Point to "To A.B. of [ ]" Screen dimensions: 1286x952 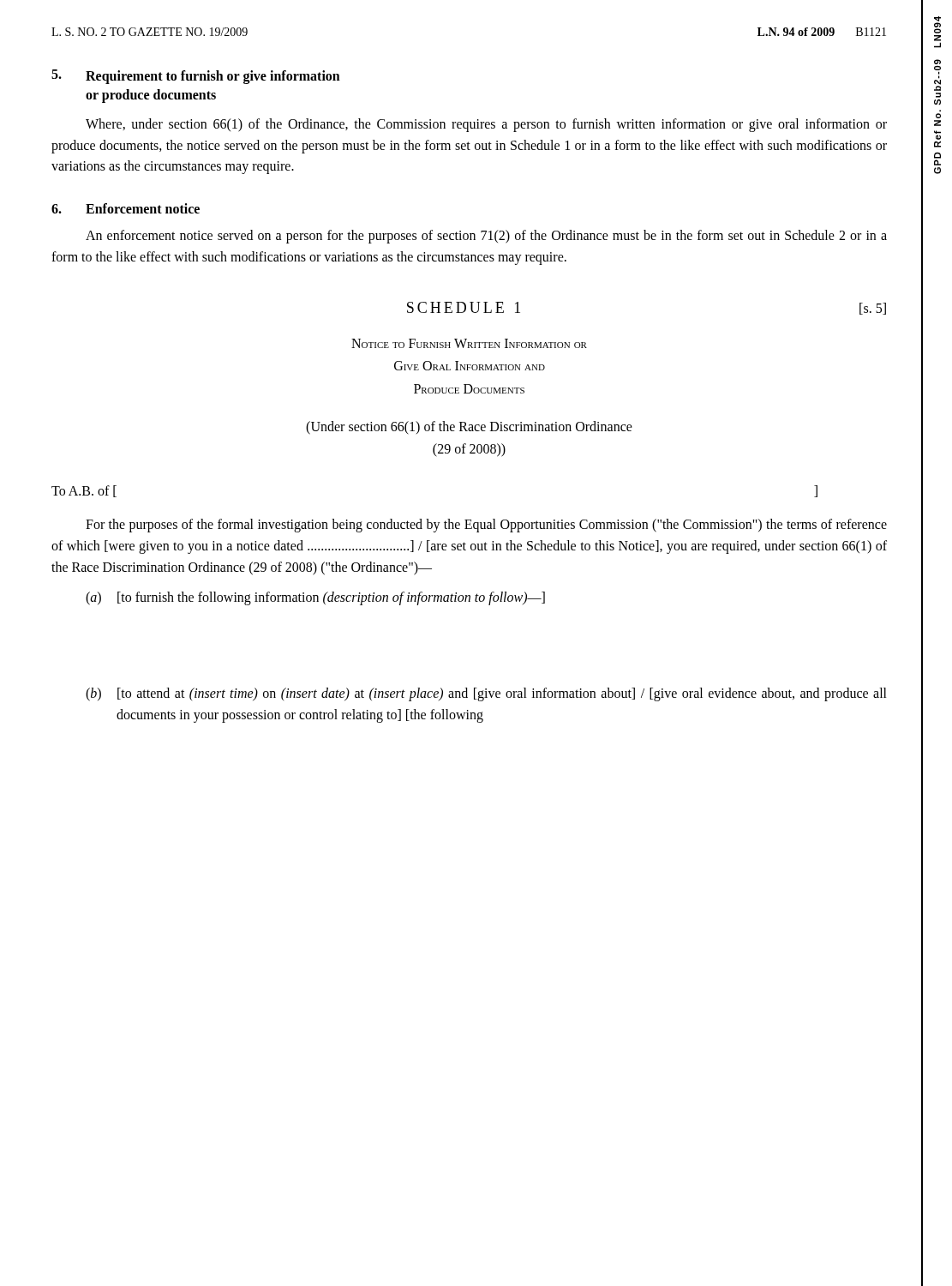point(86,491)
